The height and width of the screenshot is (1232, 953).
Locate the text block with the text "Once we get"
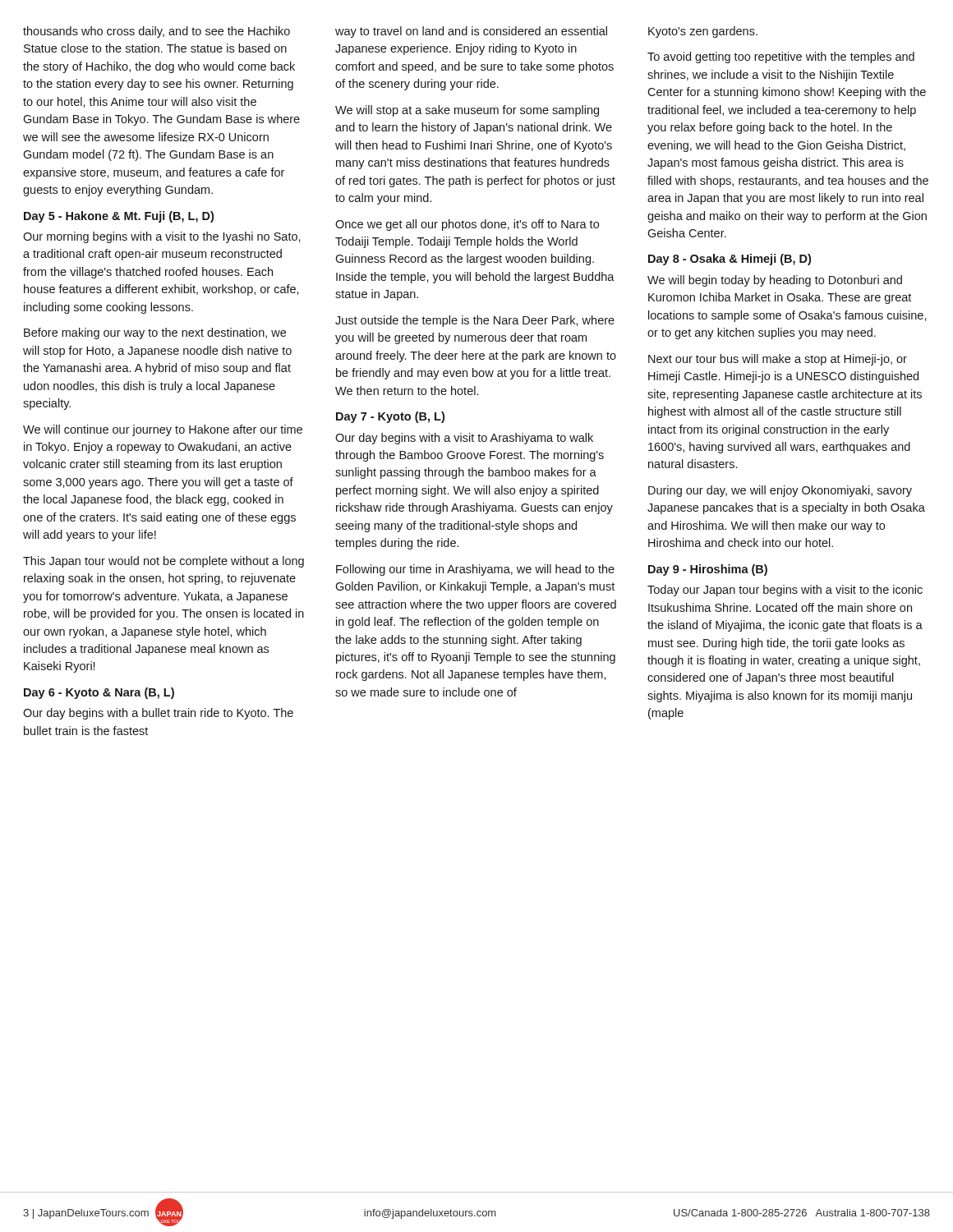pyautogui.click(x=476, y=260)
